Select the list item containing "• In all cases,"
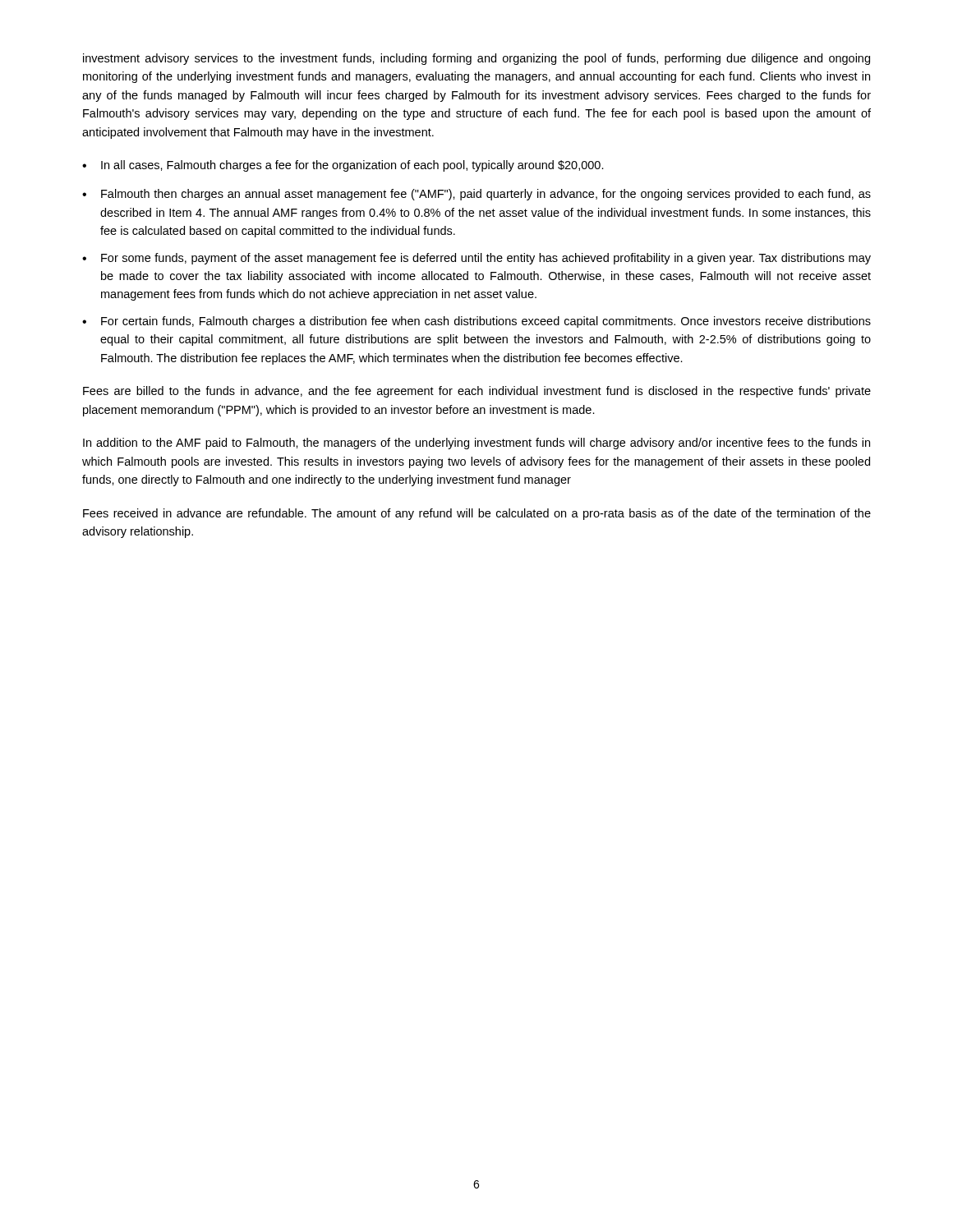 click(x=476, y=167)
